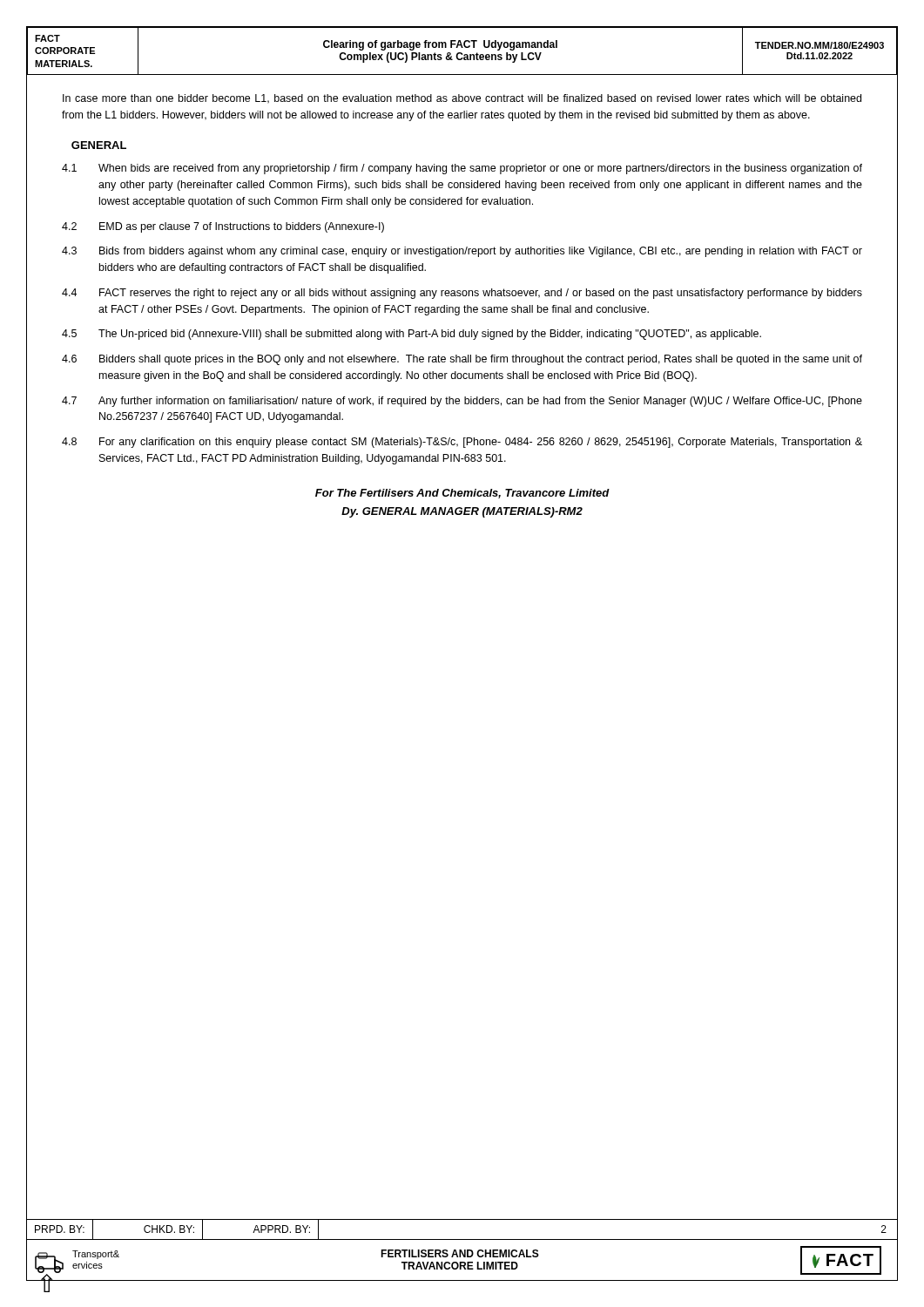The image size is (924, 1307).
Task: Click the passage that begins "4.8 For any clarification"
Action: (462, 450)
